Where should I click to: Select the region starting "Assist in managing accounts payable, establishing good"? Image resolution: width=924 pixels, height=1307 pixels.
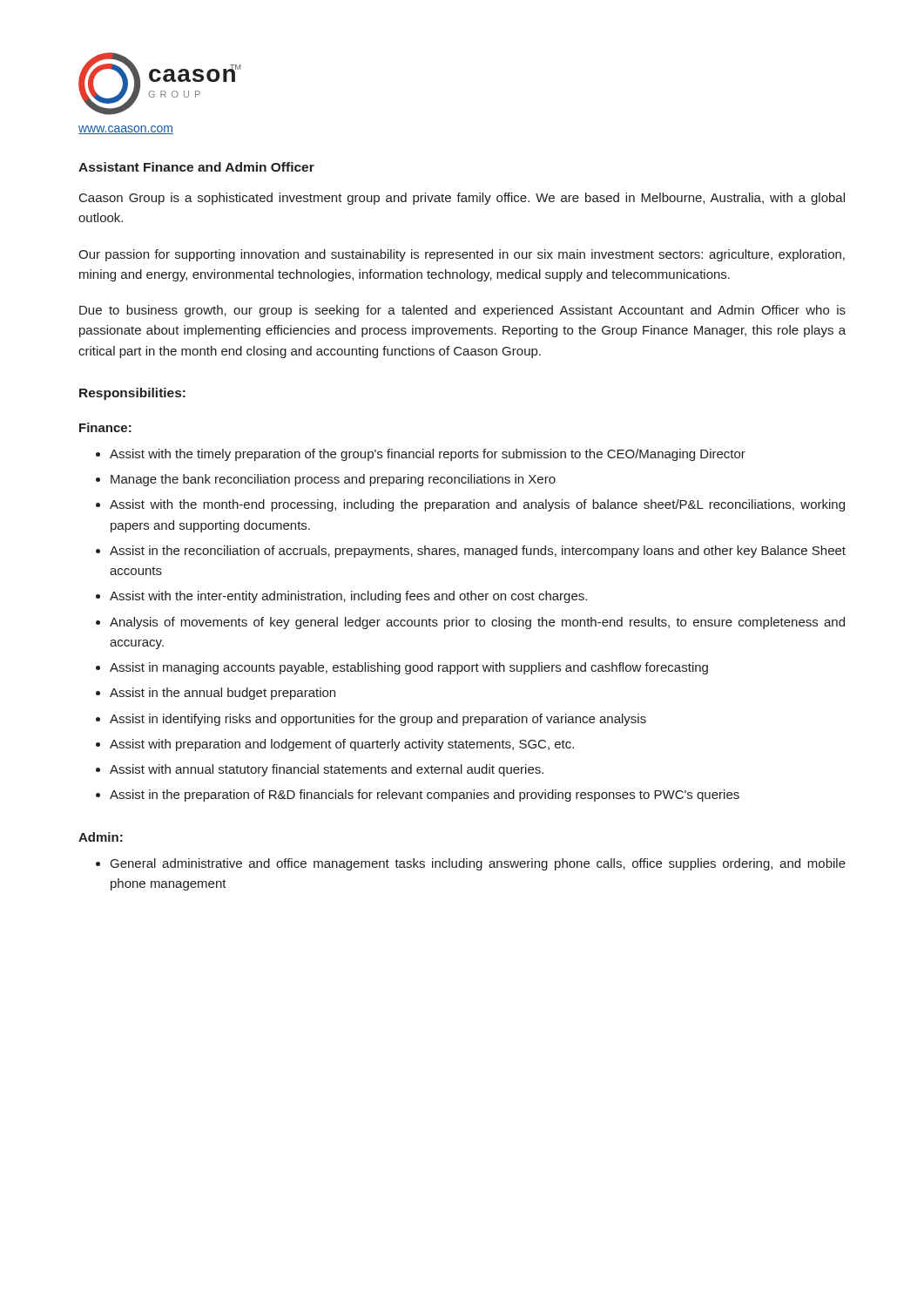coord(462,667)
